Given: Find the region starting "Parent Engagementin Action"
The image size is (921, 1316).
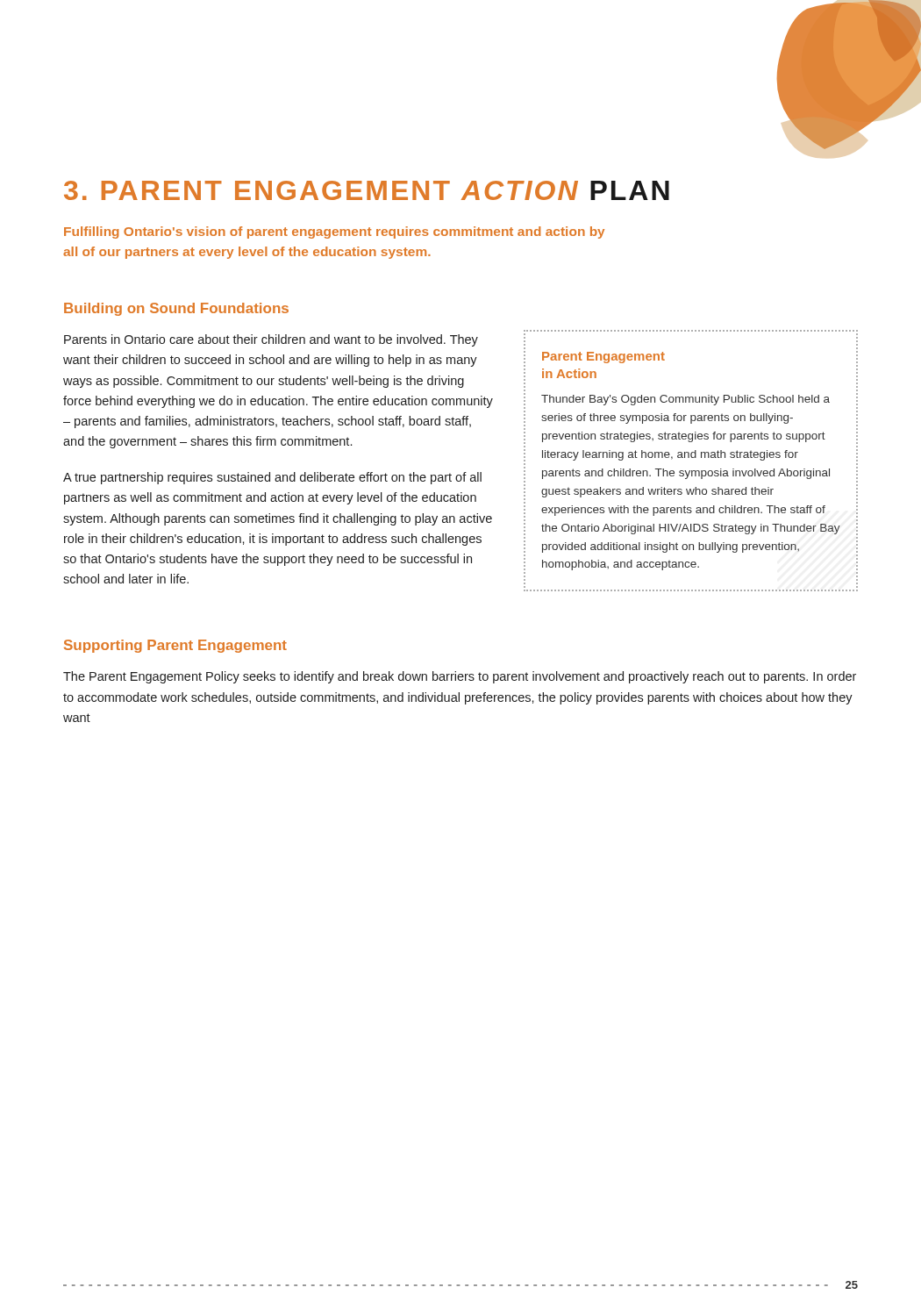Looking at the screenshot, I should coord(603,364).
